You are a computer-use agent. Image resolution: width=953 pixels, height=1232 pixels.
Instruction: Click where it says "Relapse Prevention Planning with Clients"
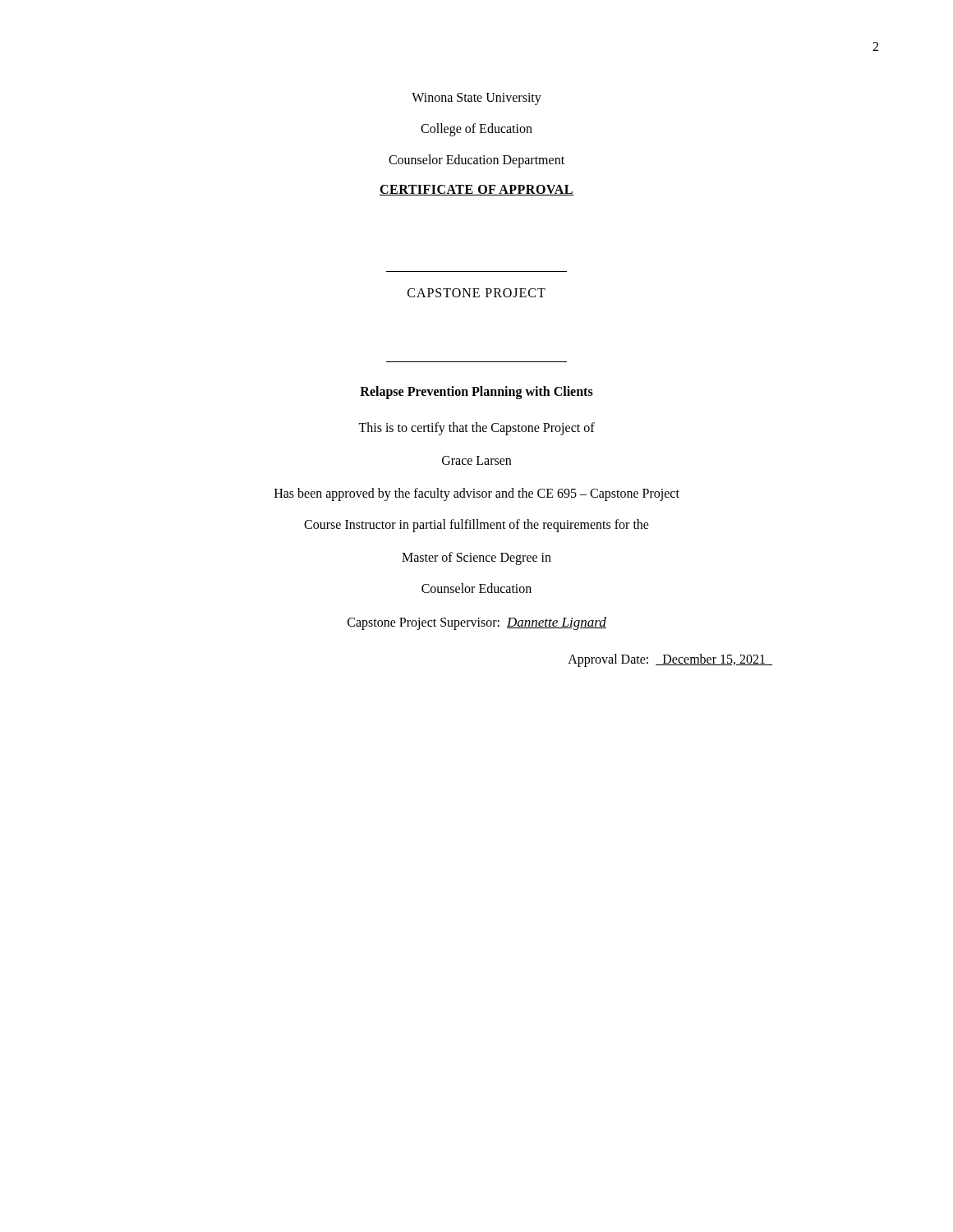(476, 391)
